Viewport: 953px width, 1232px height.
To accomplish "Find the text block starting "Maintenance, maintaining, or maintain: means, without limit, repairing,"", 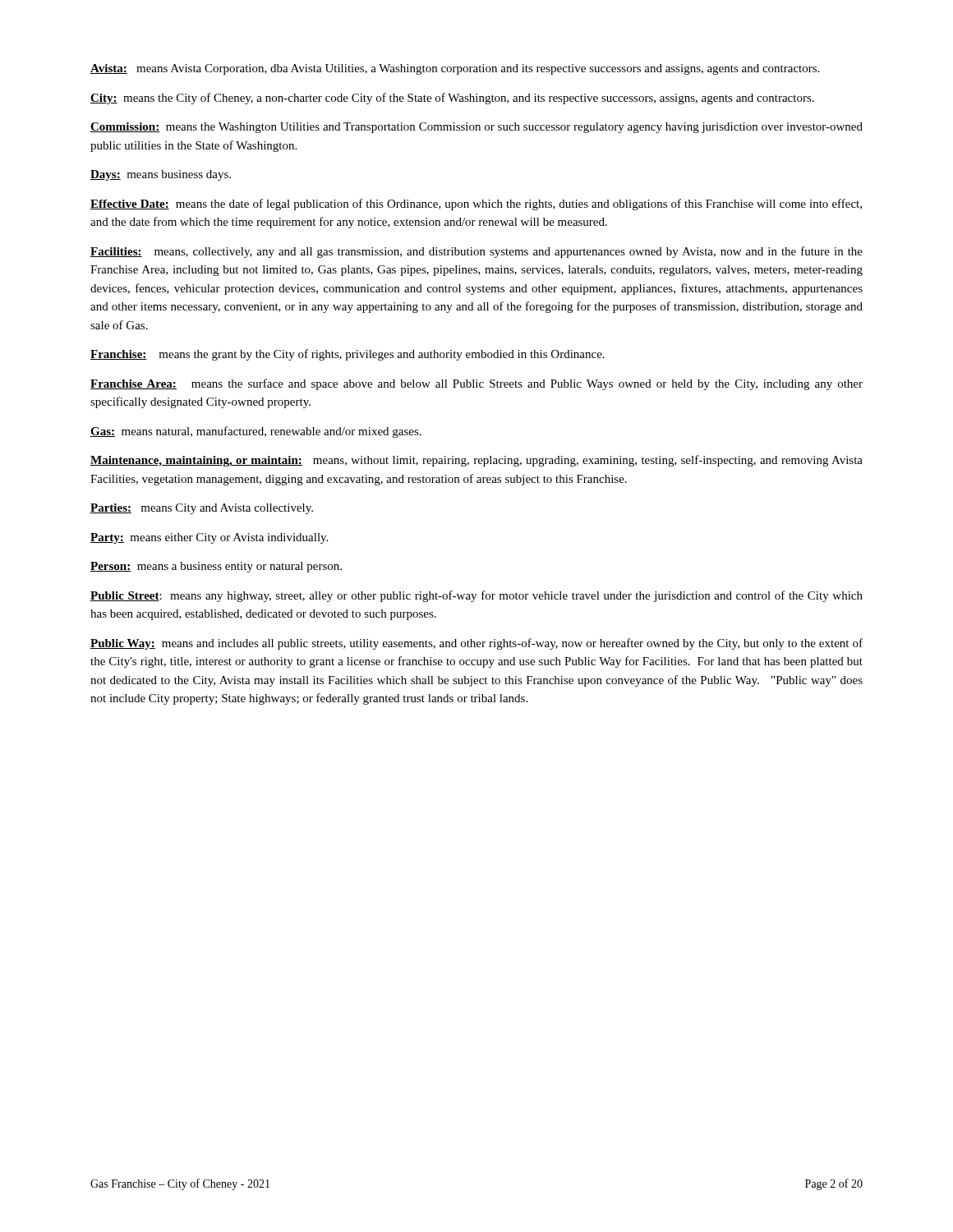I will coord(476,469).
